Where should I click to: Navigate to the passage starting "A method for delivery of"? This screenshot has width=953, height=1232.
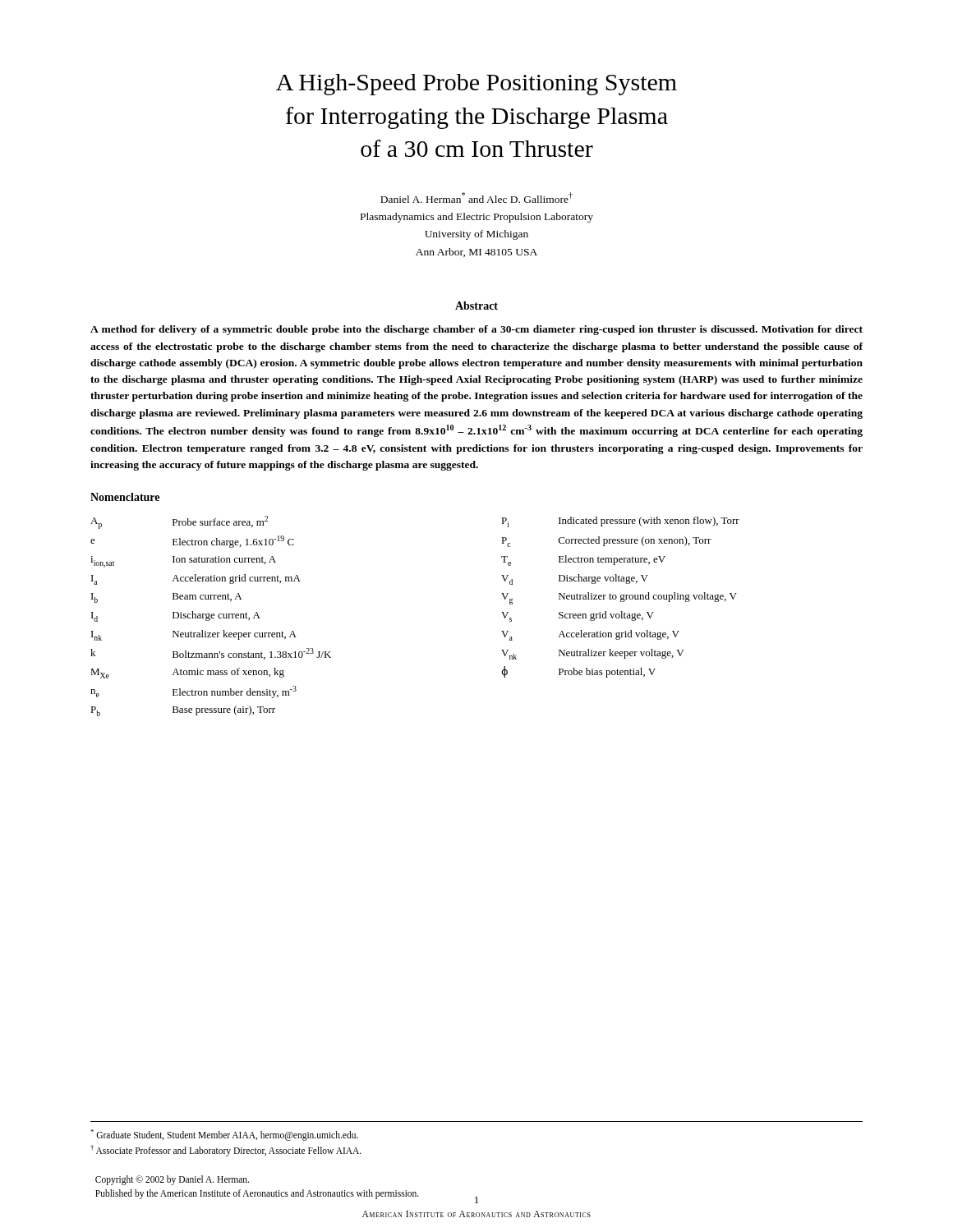tap(476, 397)
